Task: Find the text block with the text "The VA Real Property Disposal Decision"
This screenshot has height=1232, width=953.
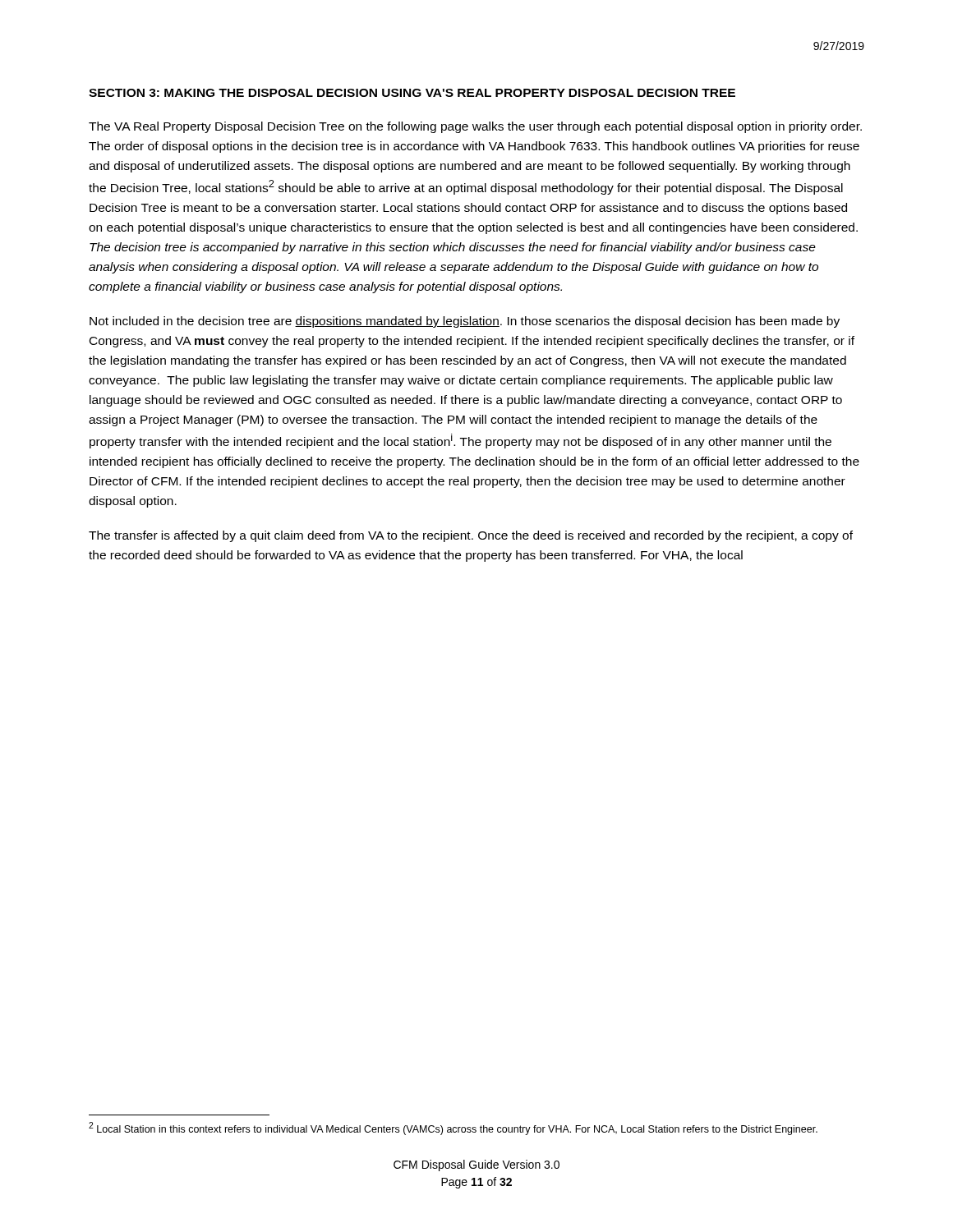Action: coord(476,206)
